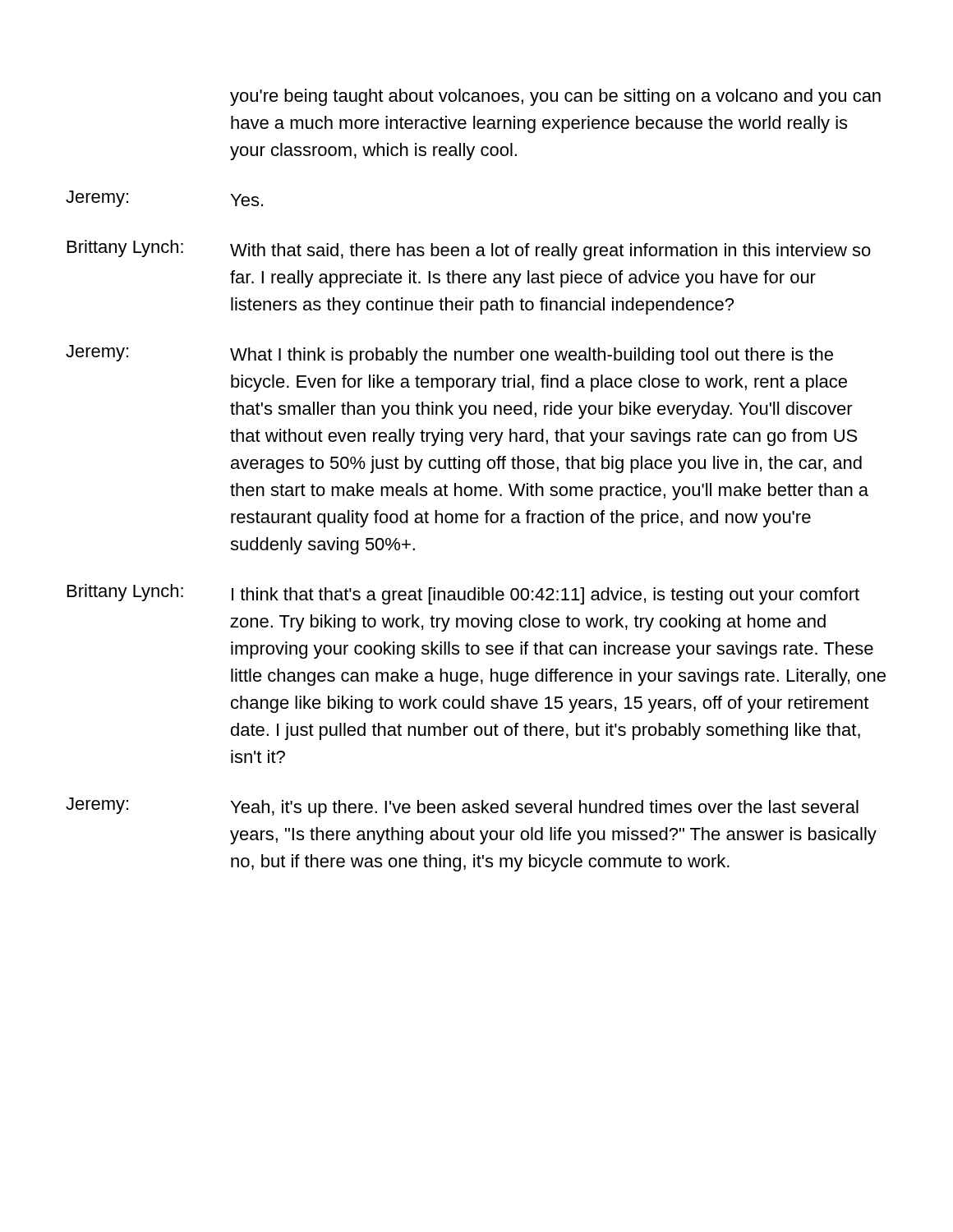The image size is (953, 1232).
Task: Where is the passage that starts "Jeremy: What I think"?
Action: tap(476, 449)
